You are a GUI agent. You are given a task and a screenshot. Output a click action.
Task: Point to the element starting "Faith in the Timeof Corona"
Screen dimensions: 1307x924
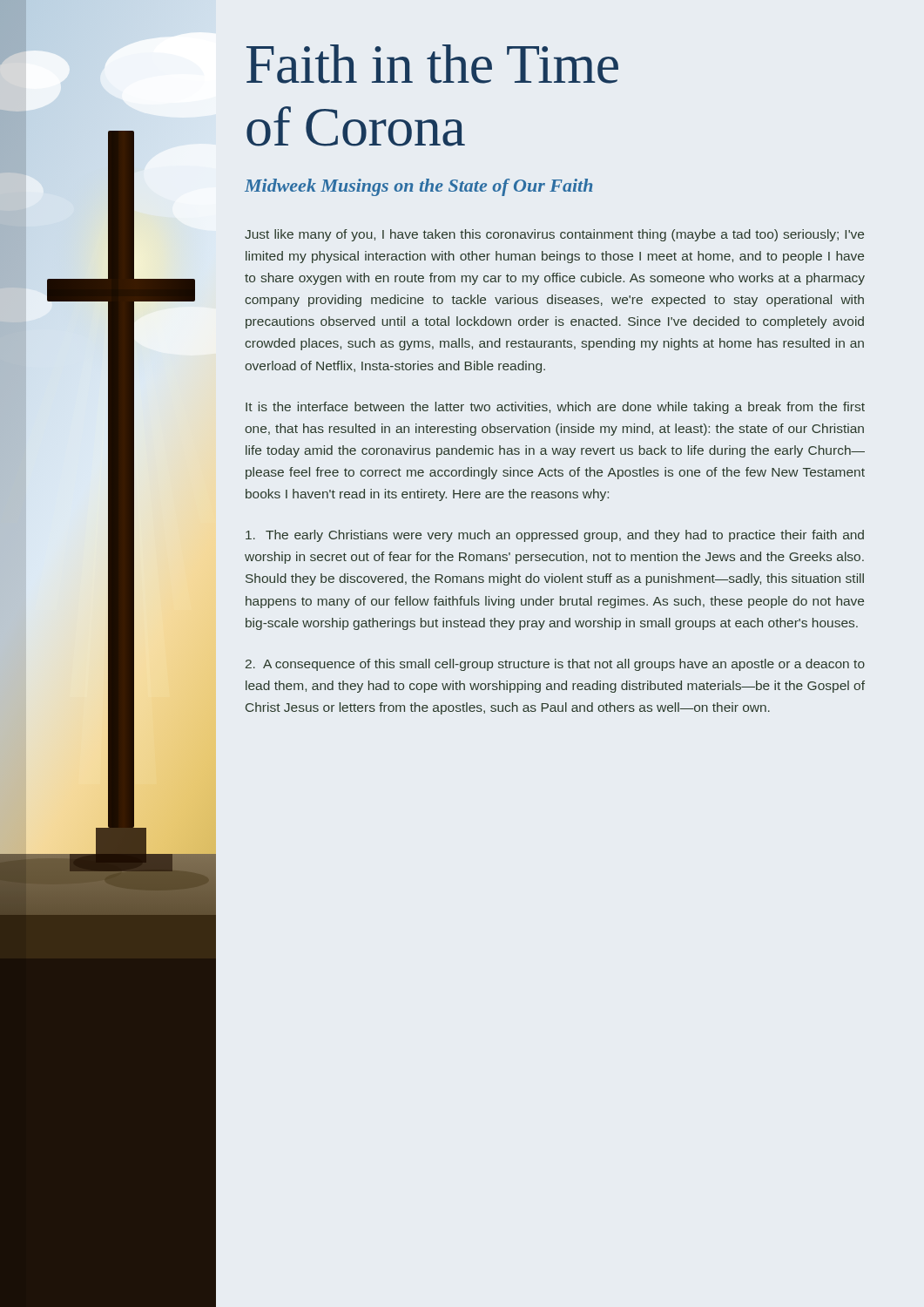pos(555,96)
